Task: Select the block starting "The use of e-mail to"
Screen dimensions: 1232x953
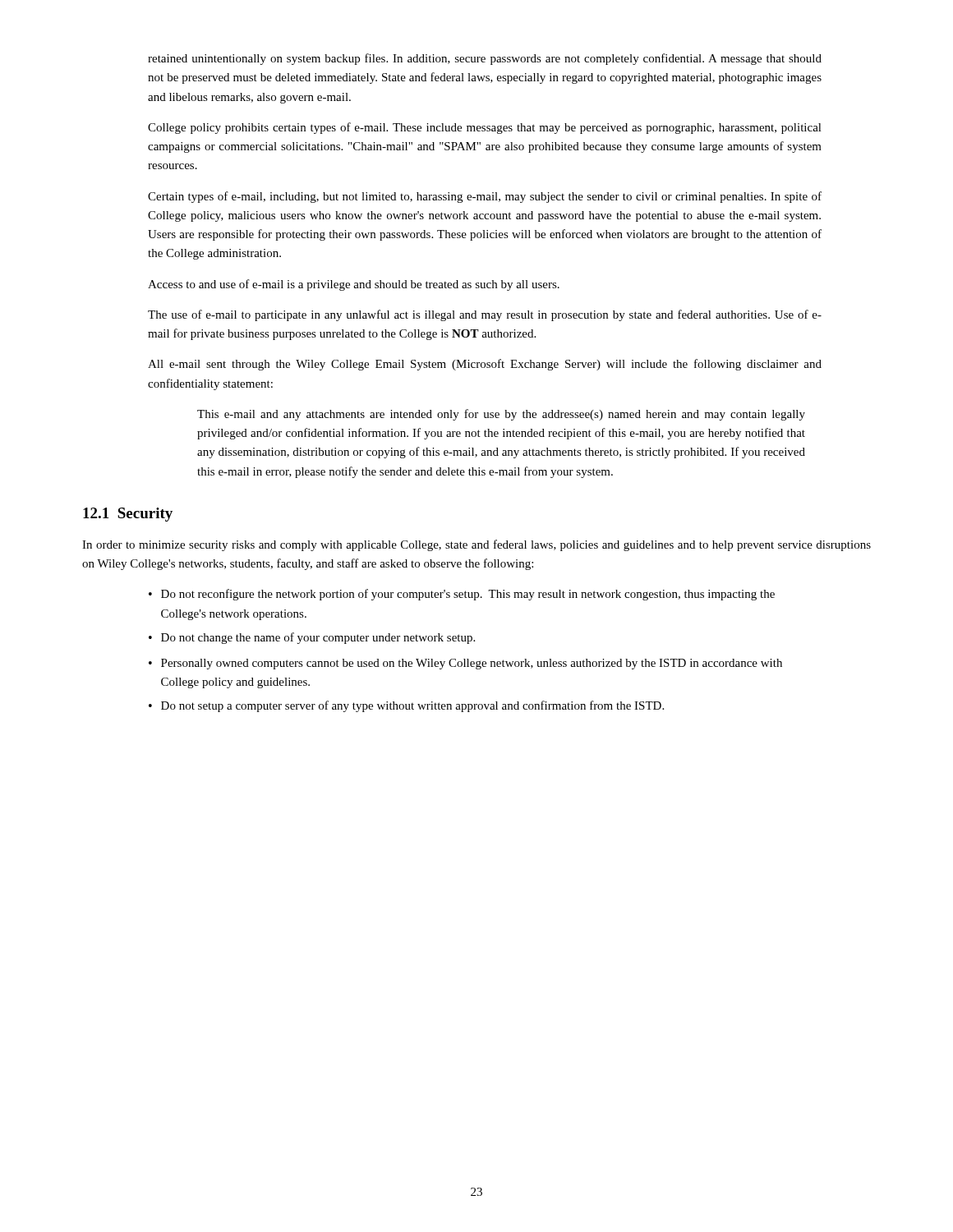Action: 485,324
